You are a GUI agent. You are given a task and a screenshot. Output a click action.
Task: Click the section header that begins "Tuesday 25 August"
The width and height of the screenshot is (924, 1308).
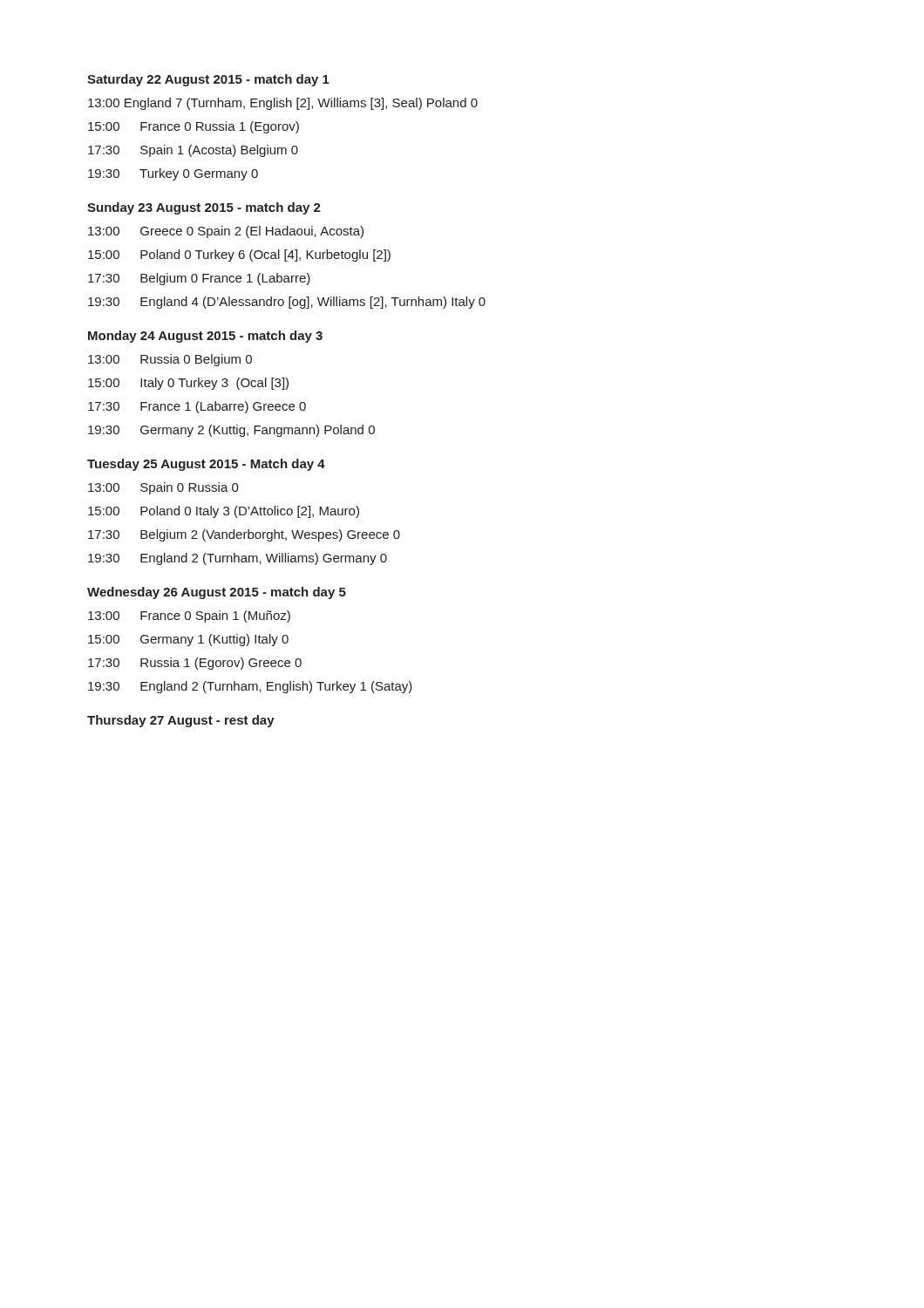click(206, 463)
